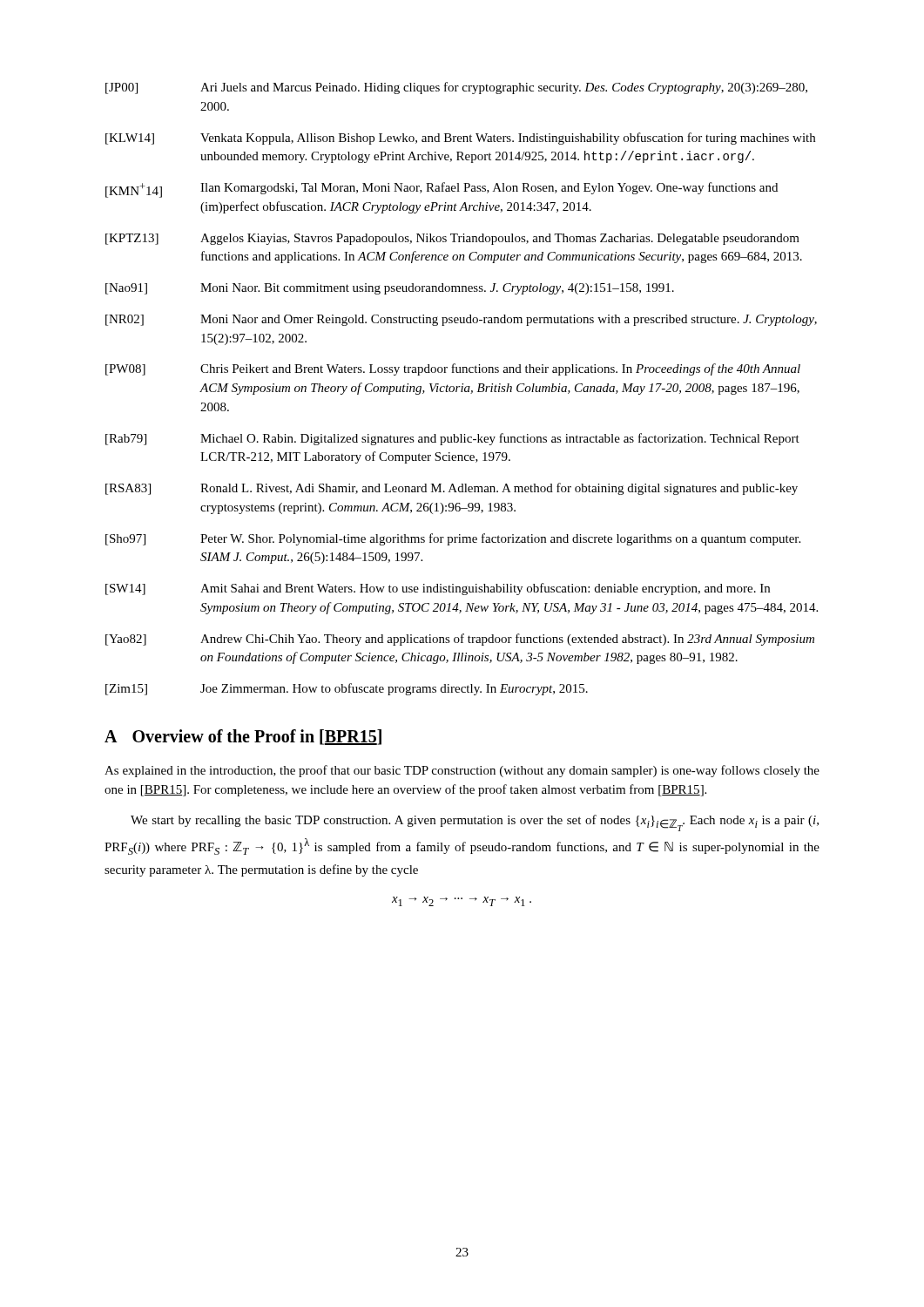Point to the text starting "[RSA83] Ronald L. Rivest, Adi"

[462, 498]
